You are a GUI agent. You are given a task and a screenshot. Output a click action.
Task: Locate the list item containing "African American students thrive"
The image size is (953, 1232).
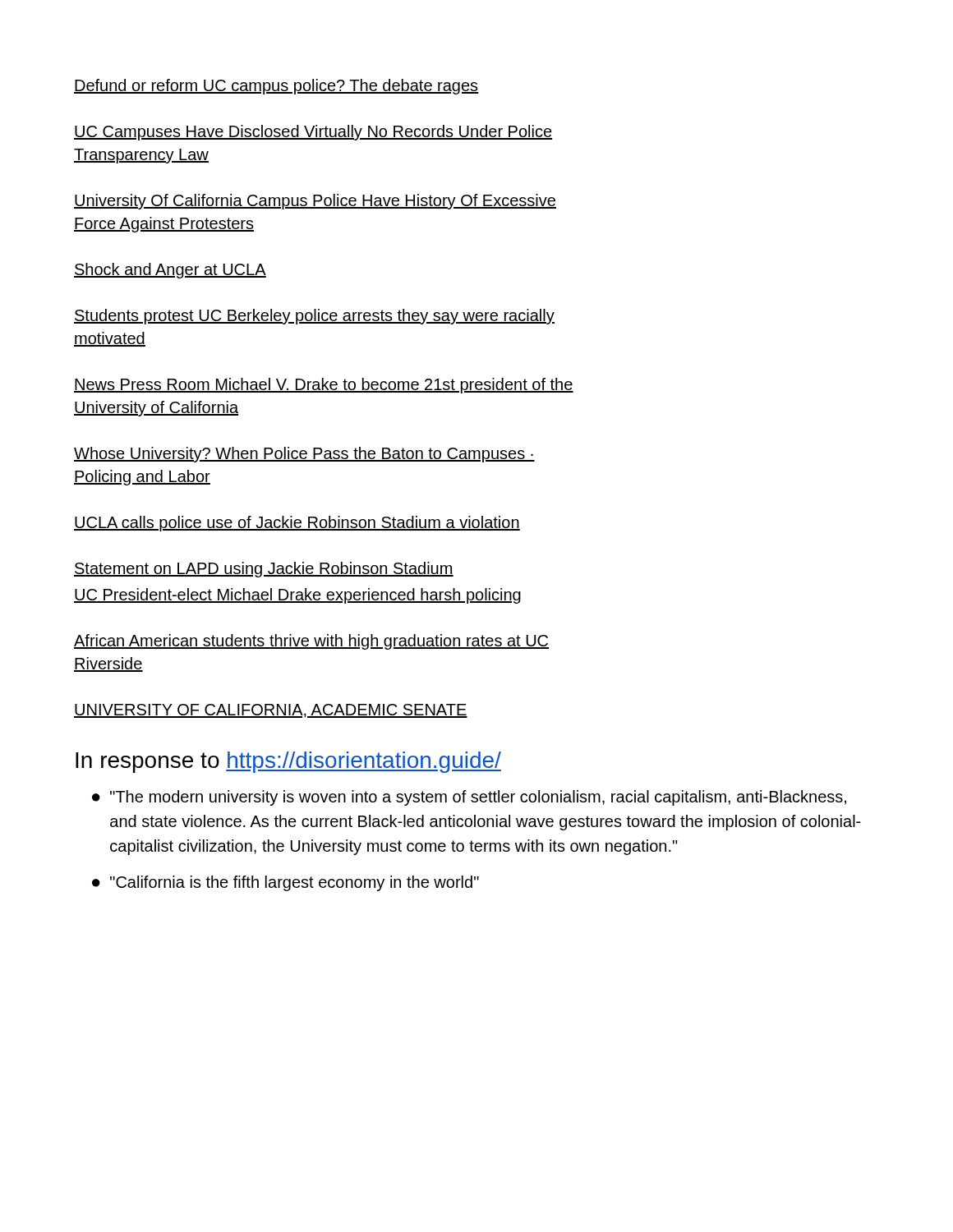(x=476, y=652)
